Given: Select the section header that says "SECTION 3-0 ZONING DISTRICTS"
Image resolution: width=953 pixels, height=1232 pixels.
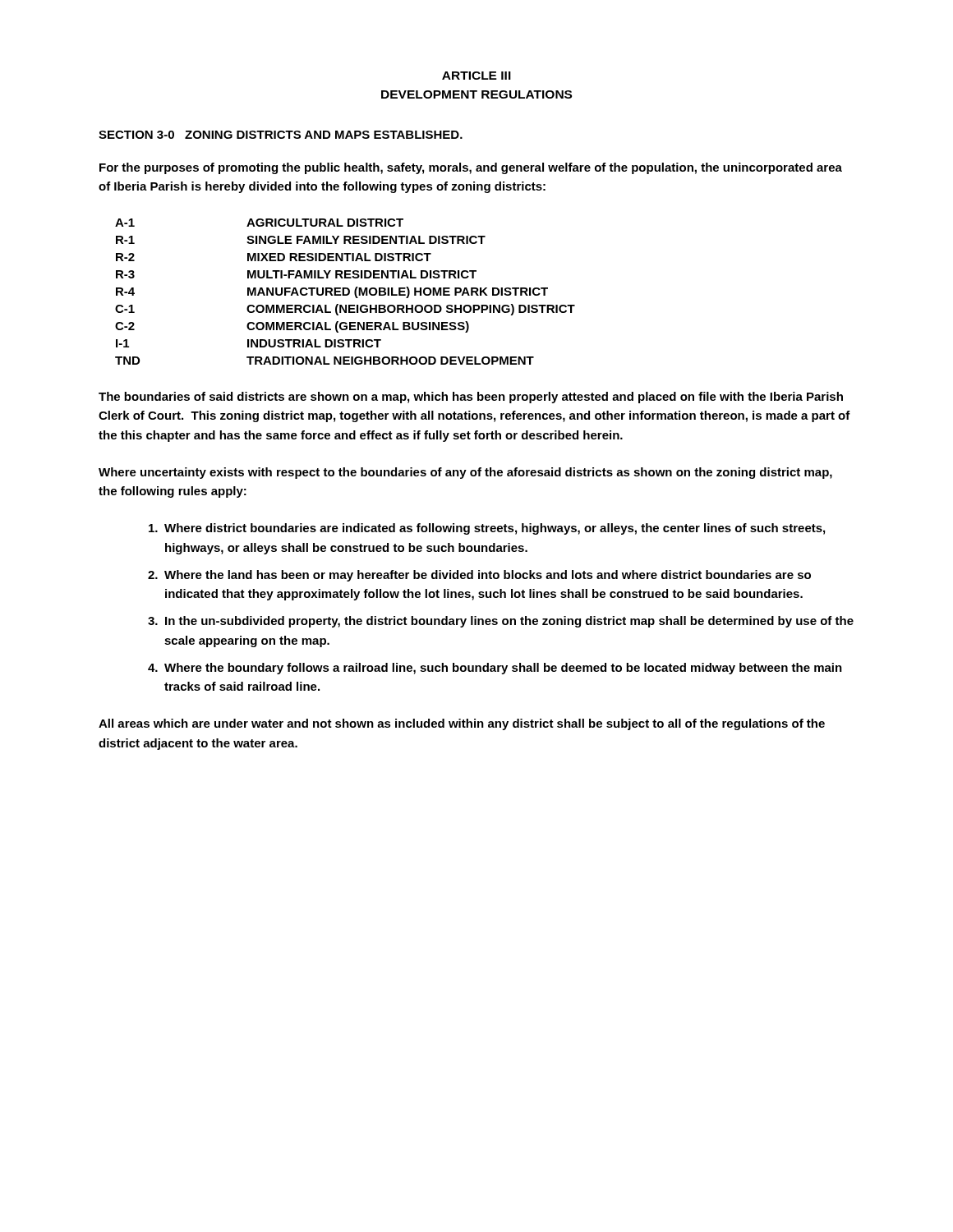Looking at the screenshot, I should (281, 134).
